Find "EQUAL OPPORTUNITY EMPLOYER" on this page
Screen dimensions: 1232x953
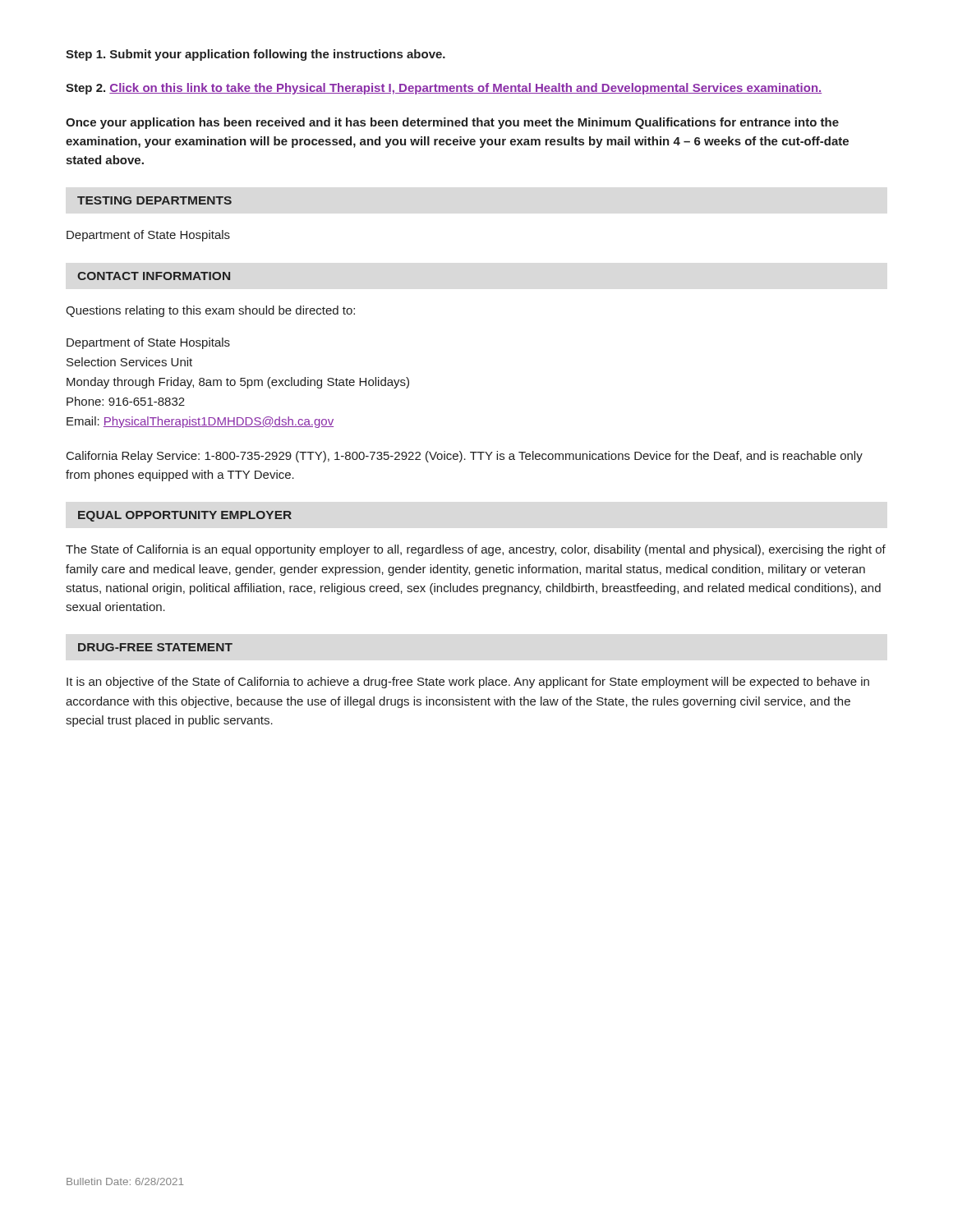pos(185,515)
